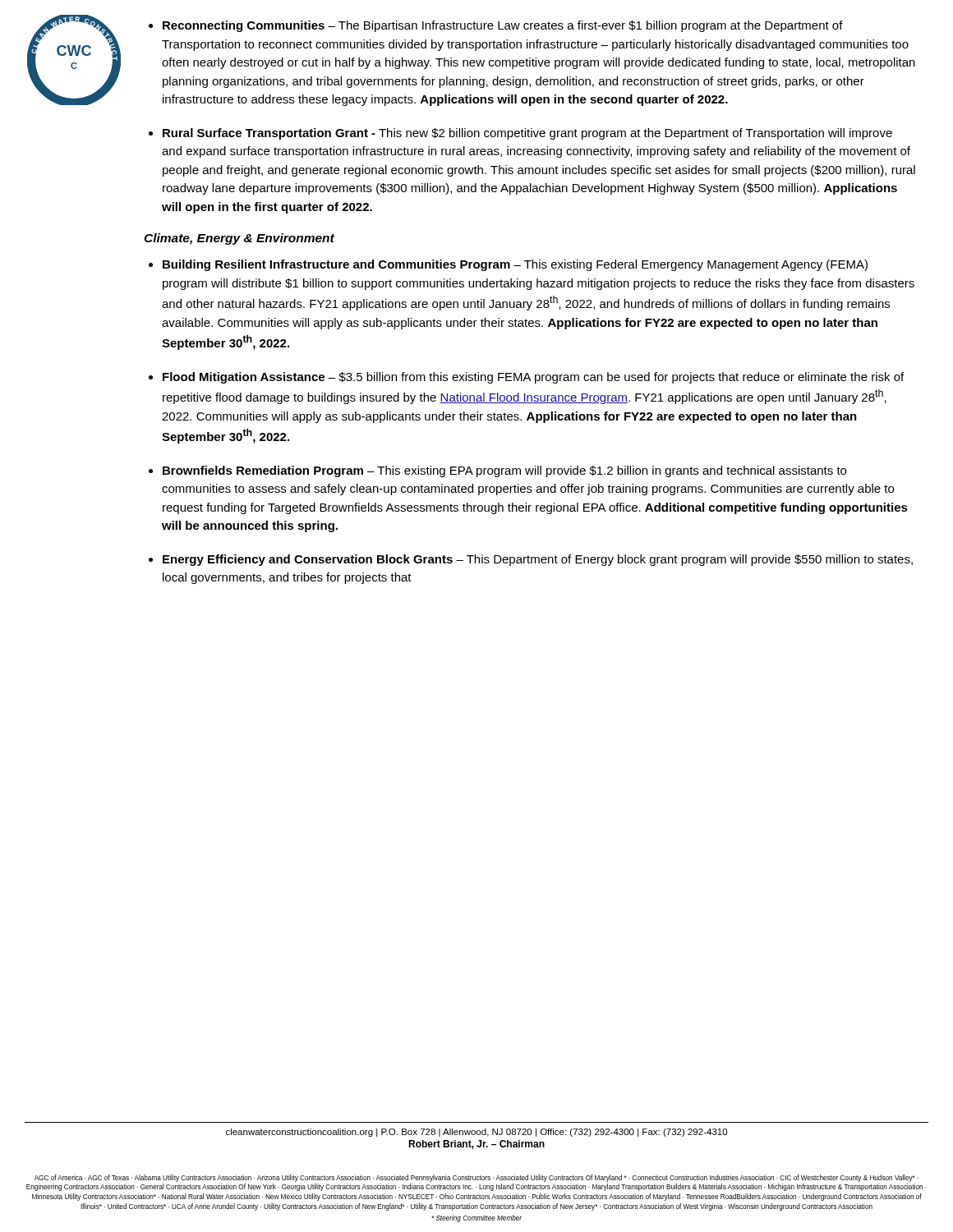Point to the block beginning "Flood Mitigation Assistance – $3.5 billion"
The width and height of the screenshot is (953, 1232).
(x=533, y=406)
